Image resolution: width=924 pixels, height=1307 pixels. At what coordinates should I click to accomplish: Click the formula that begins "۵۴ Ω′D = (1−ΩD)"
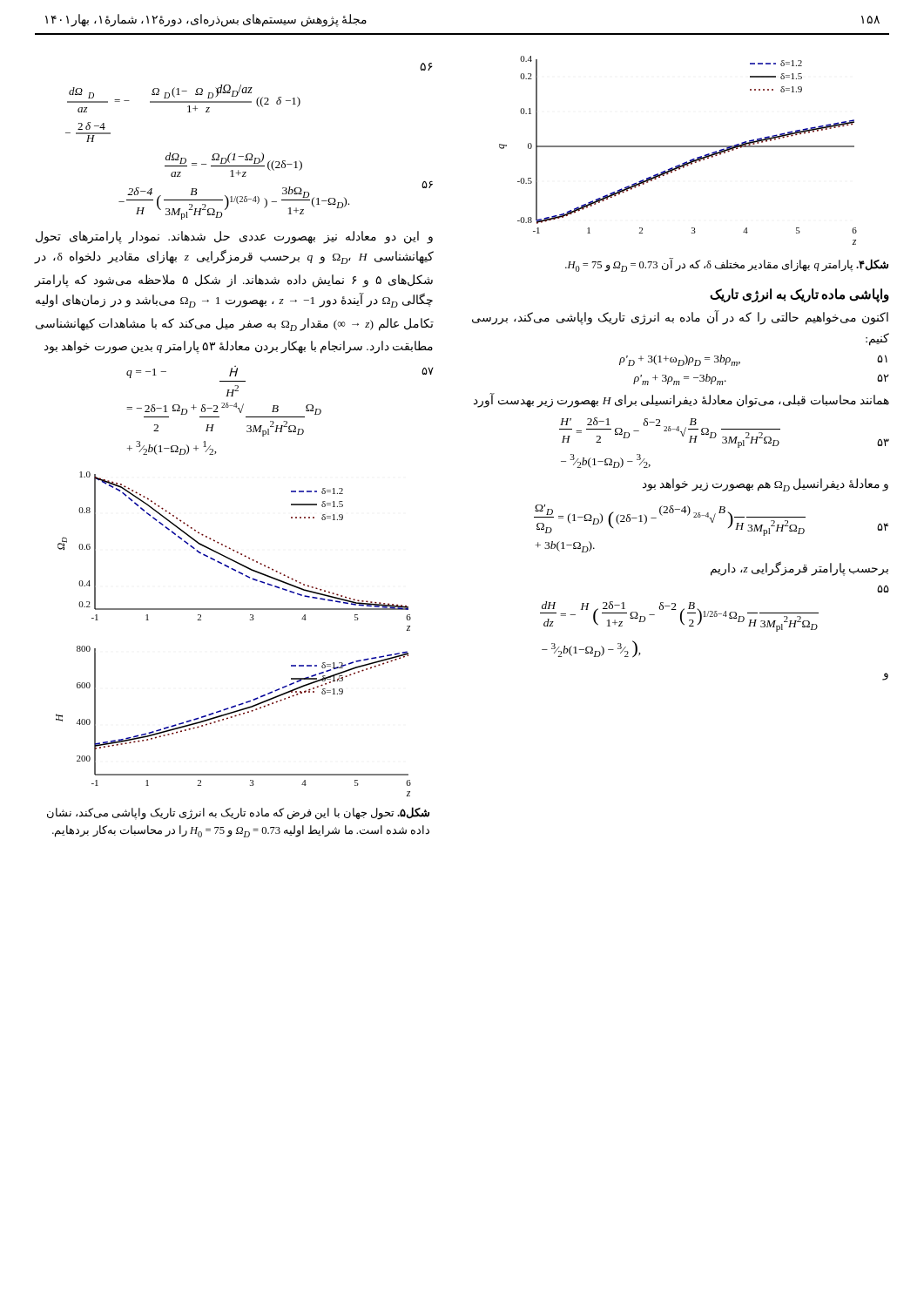coord(712,528)
